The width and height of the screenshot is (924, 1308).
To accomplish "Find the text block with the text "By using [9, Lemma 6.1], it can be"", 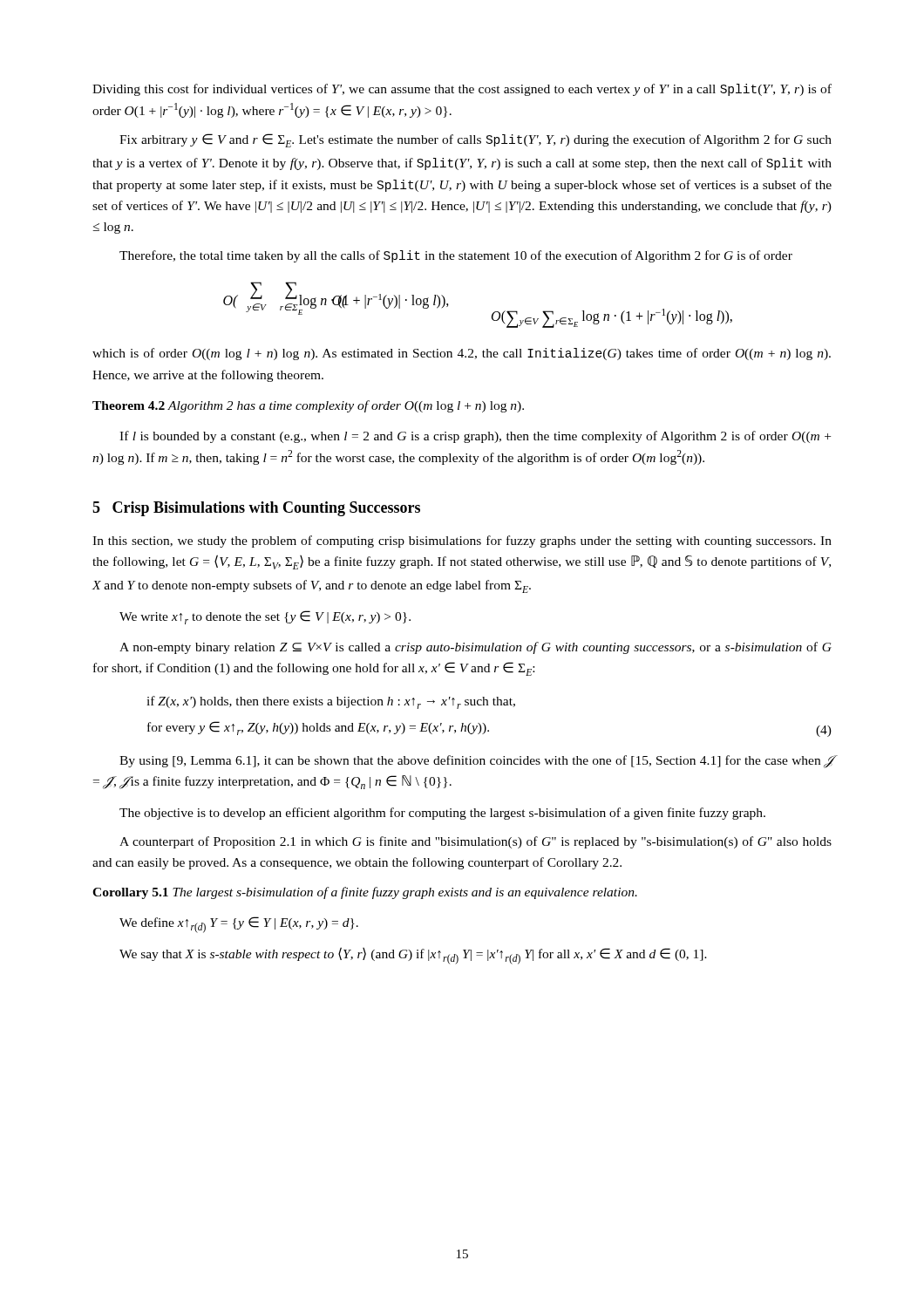I will (462, 773).
